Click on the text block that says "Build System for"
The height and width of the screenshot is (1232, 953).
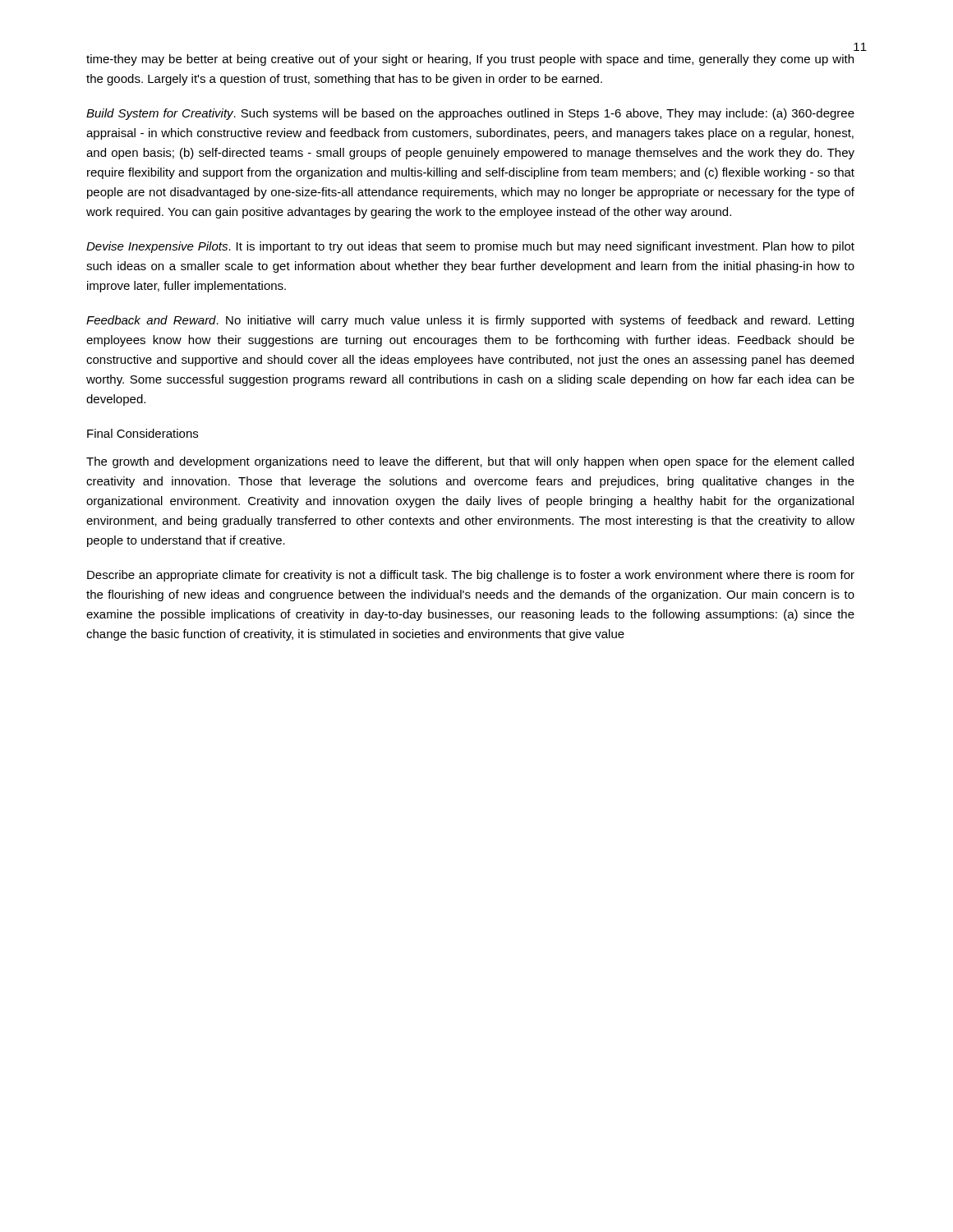[470, 162]
